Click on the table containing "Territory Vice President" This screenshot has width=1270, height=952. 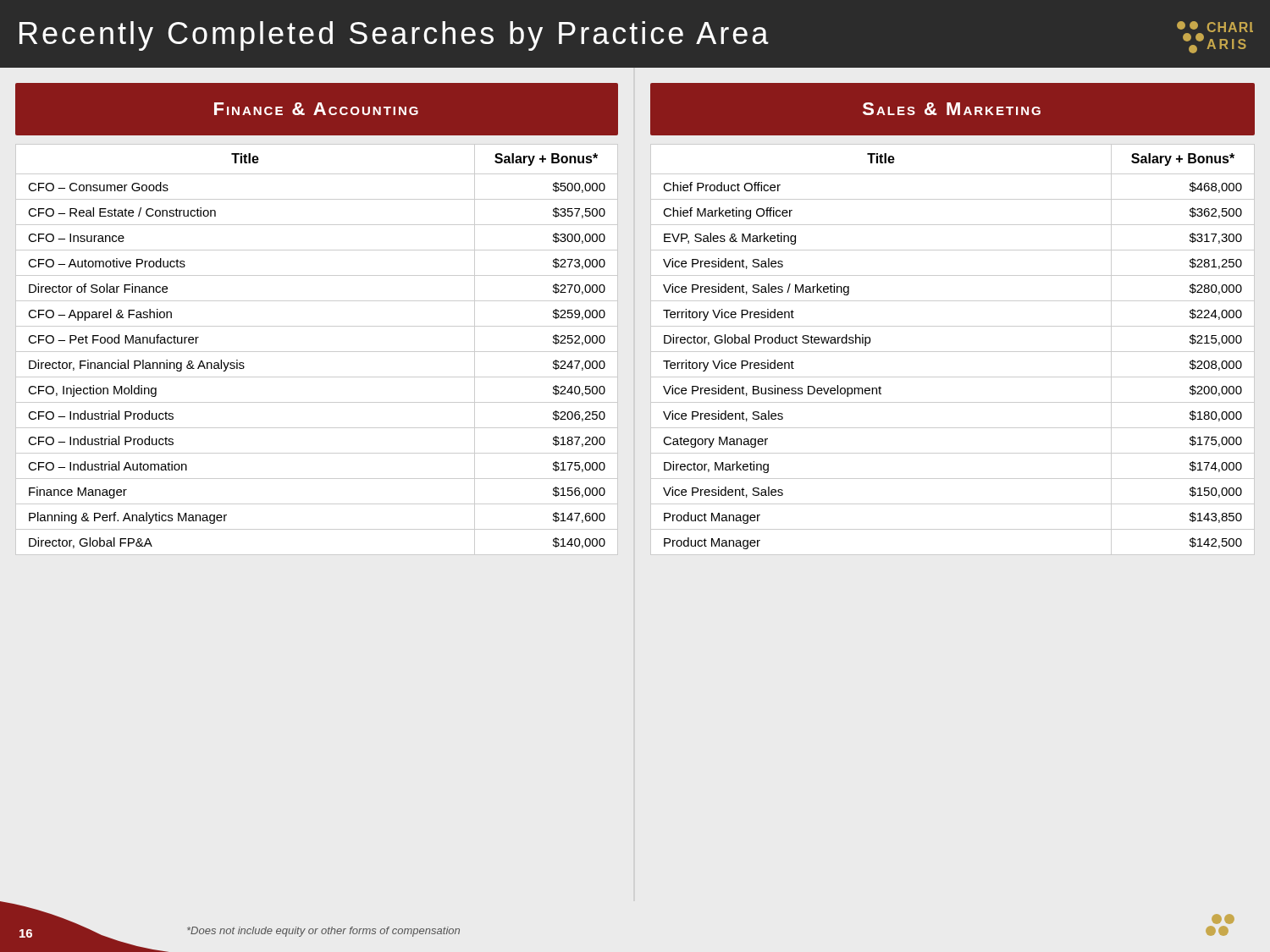coord(952,349)
